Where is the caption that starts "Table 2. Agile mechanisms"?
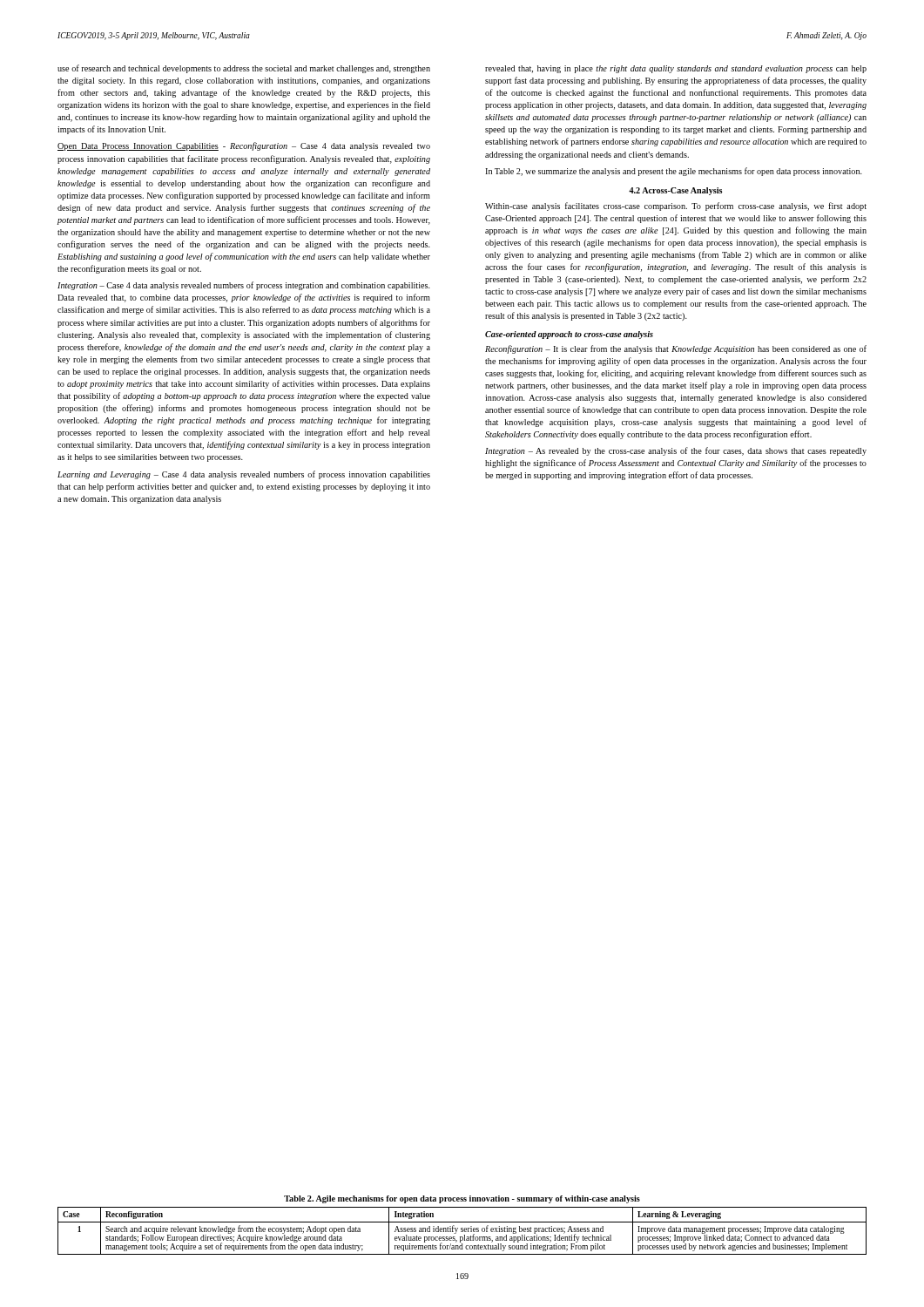Viewport: 924px width, 1307px height. pos(462,1199)
